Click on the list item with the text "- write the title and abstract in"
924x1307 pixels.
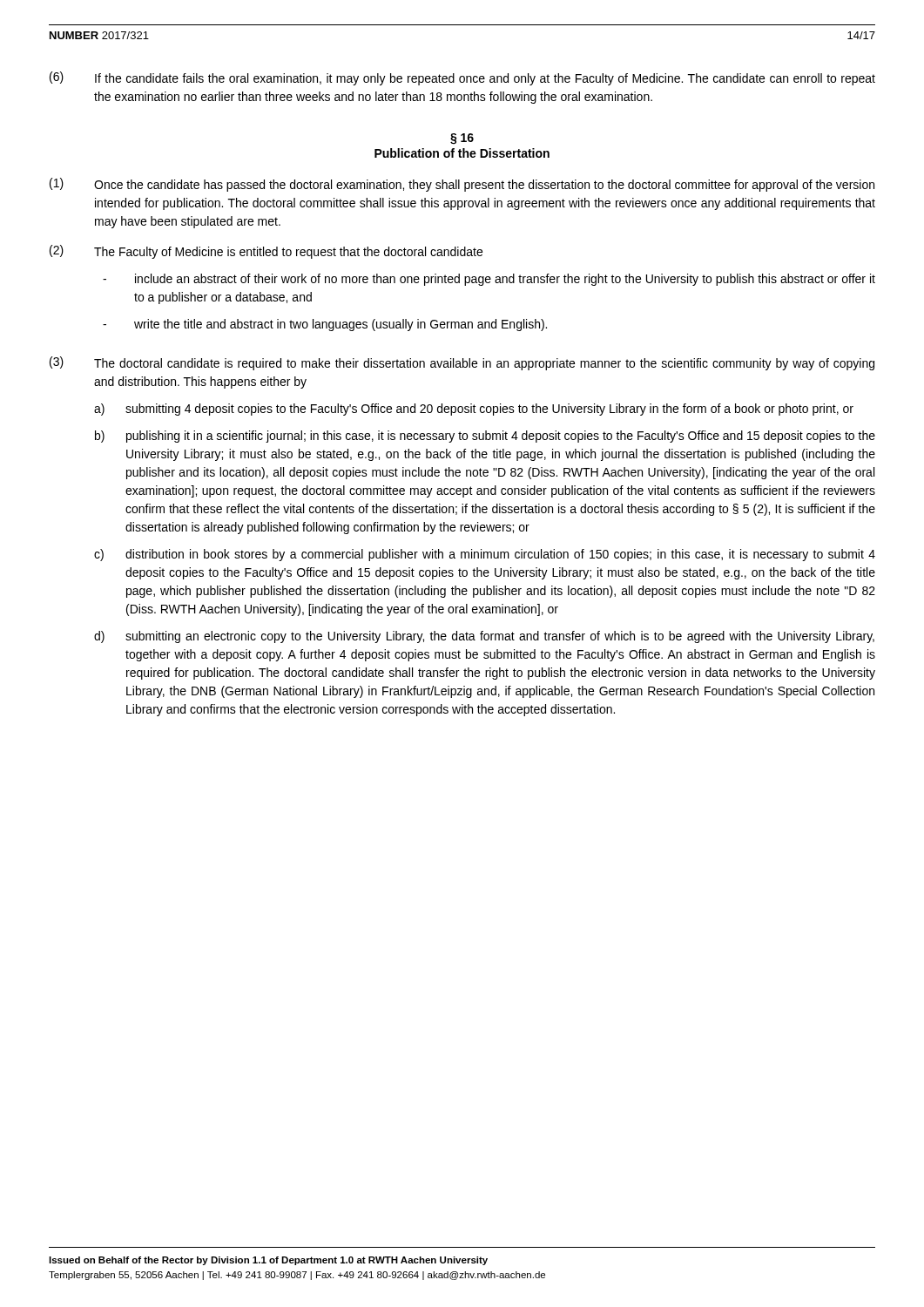pyautogui.click(x=485, y=325)
